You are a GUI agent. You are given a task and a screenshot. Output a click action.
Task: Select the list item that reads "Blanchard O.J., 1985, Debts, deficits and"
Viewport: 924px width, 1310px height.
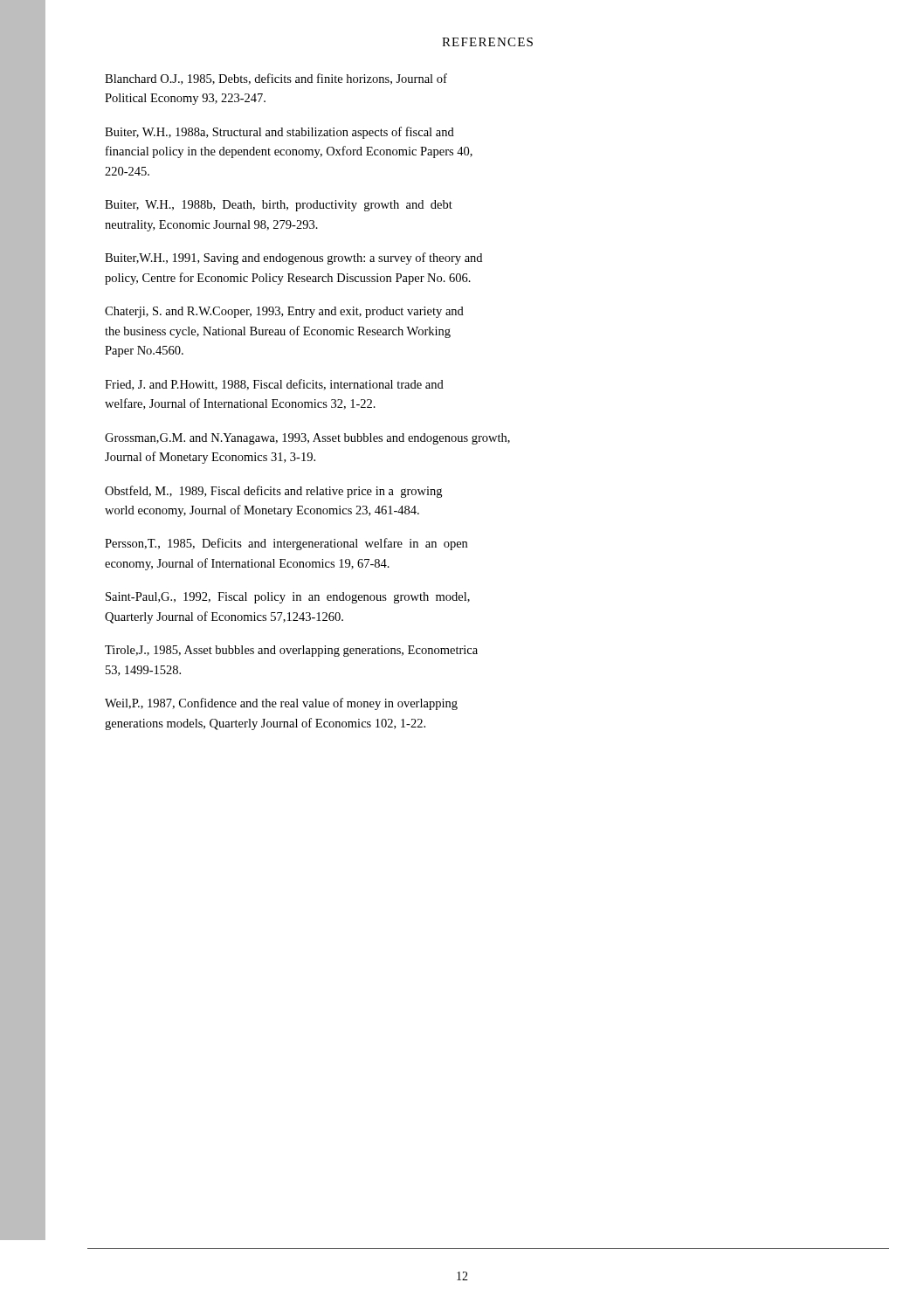click(x=276, y=79)
